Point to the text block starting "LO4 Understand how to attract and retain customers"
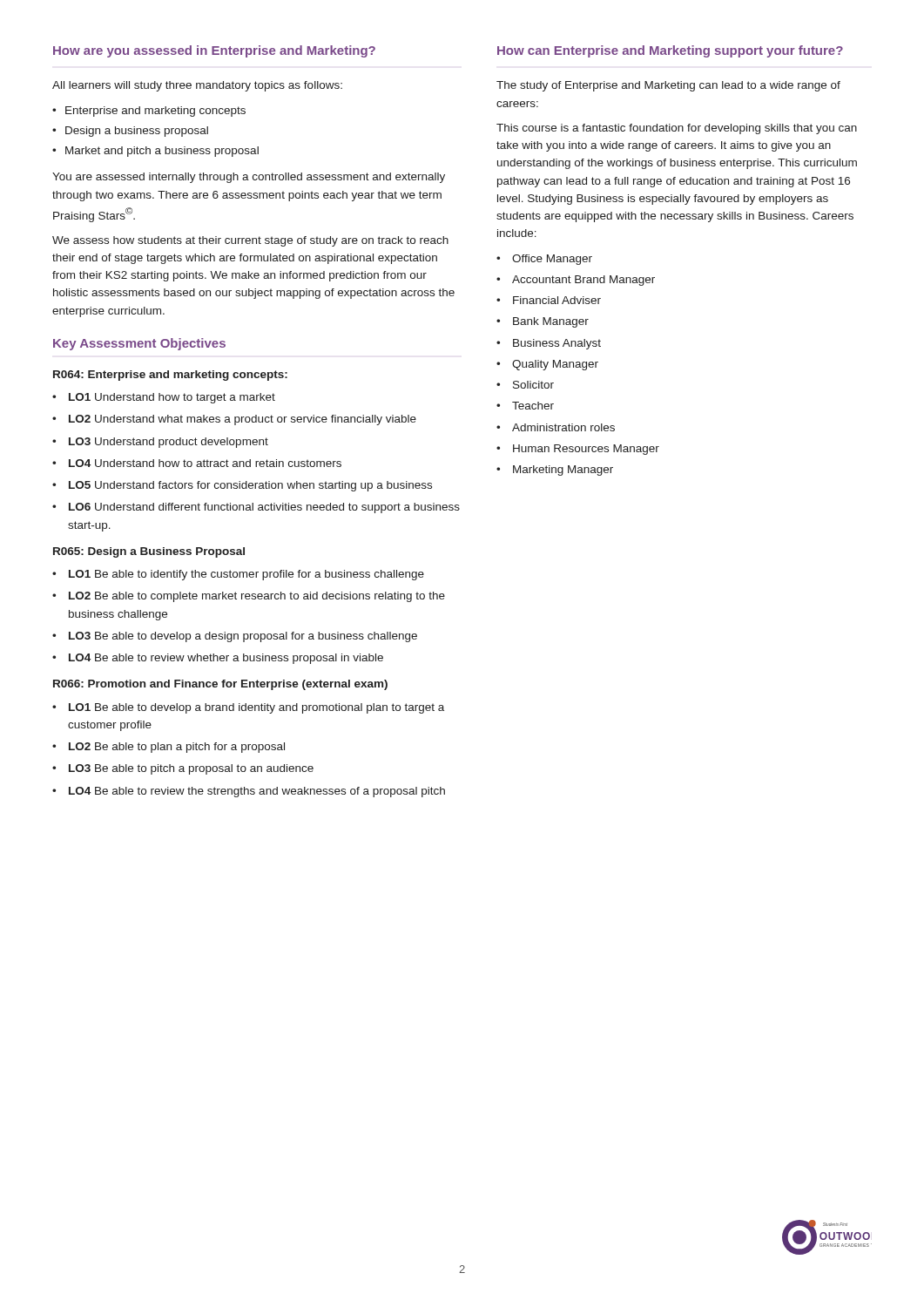Image resolution: width=924 pixels, height=1307 pixels. click(x=205, y=463)
